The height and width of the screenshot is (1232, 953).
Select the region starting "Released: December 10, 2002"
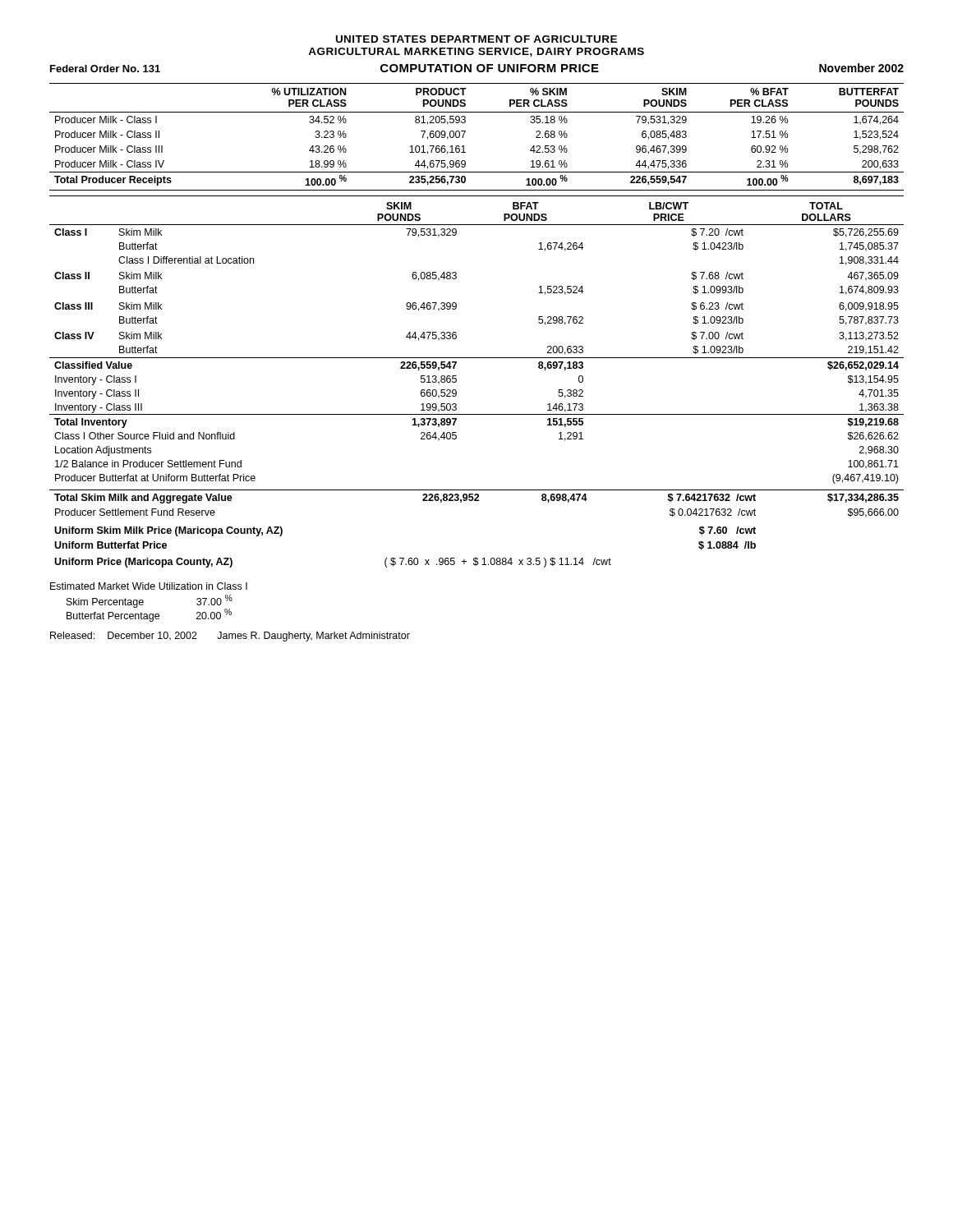pos(230,636)
